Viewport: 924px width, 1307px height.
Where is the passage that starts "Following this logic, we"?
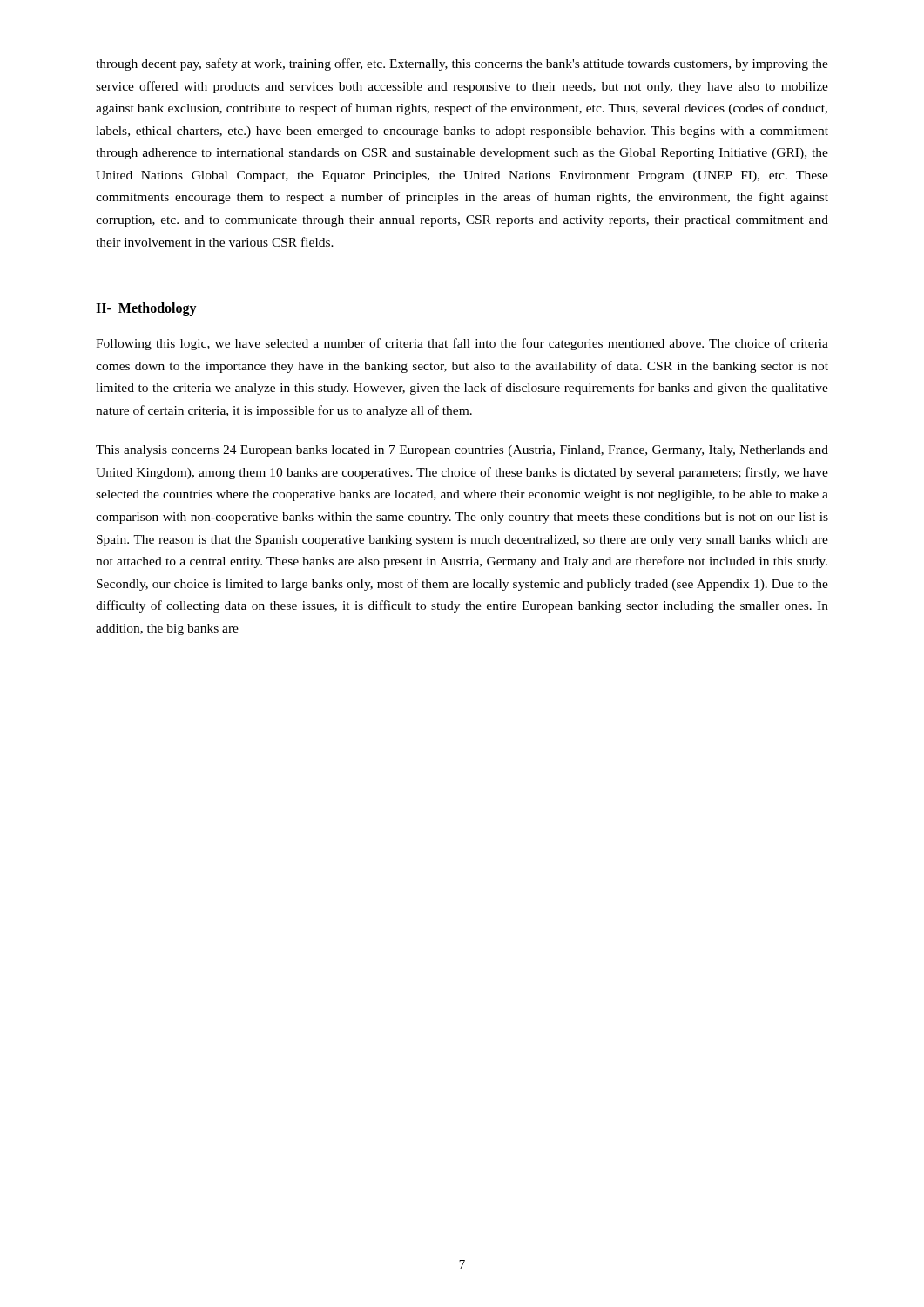[462, 376]
